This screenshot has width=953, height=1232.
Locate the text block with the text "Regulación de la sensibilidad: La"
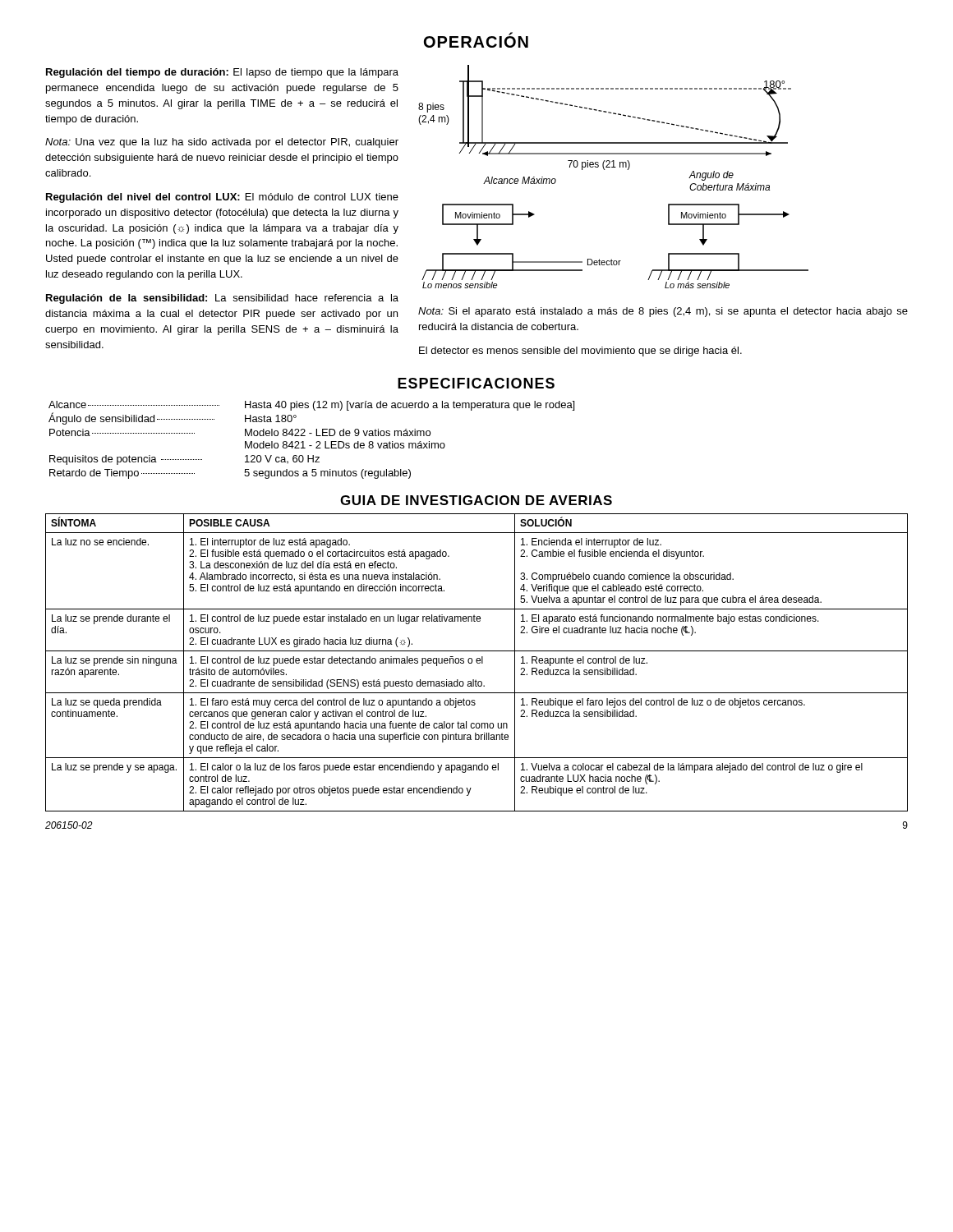coord(222,321)
